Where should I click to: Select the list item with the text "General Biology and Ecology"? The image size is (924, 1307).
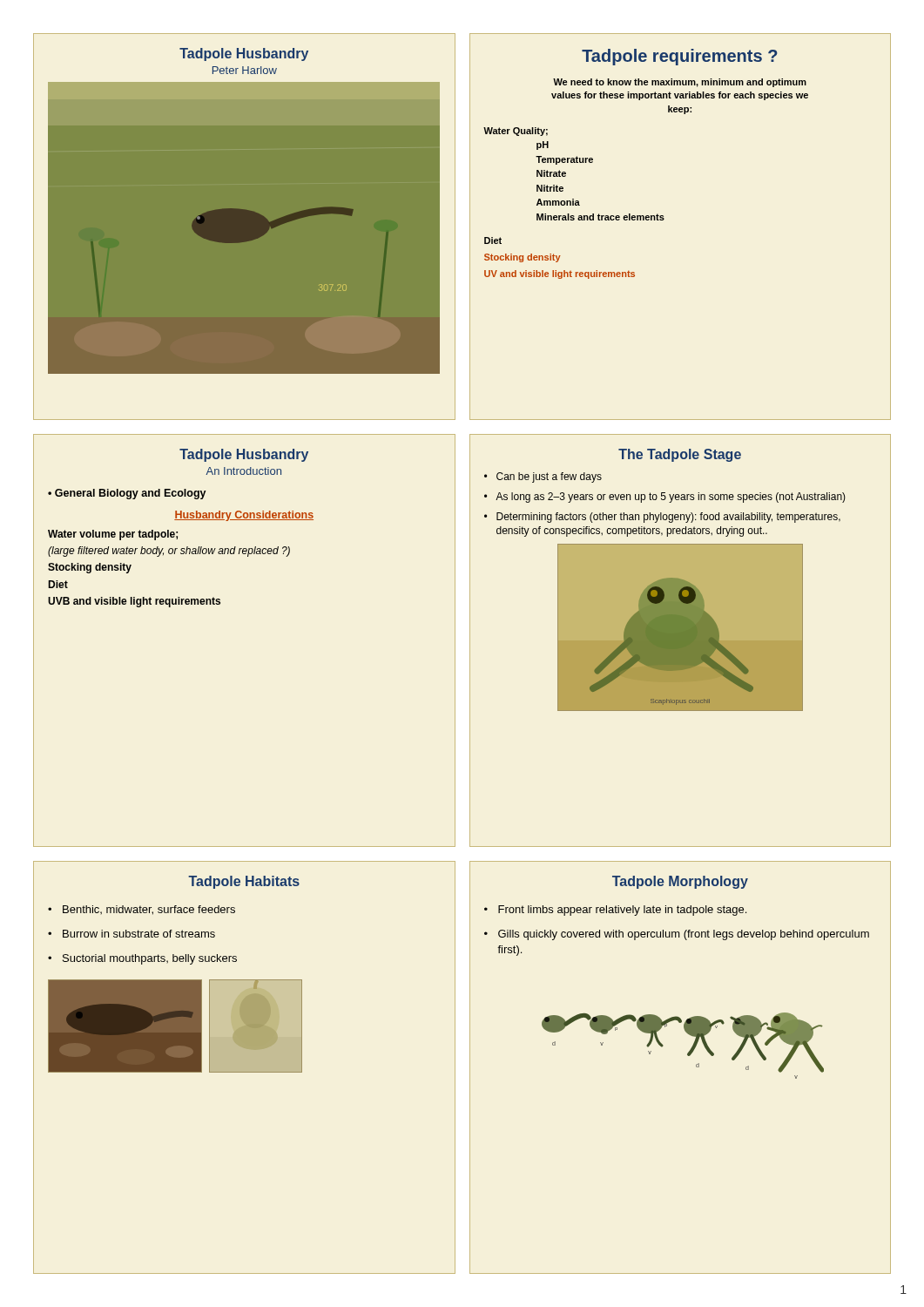point(127,493)
